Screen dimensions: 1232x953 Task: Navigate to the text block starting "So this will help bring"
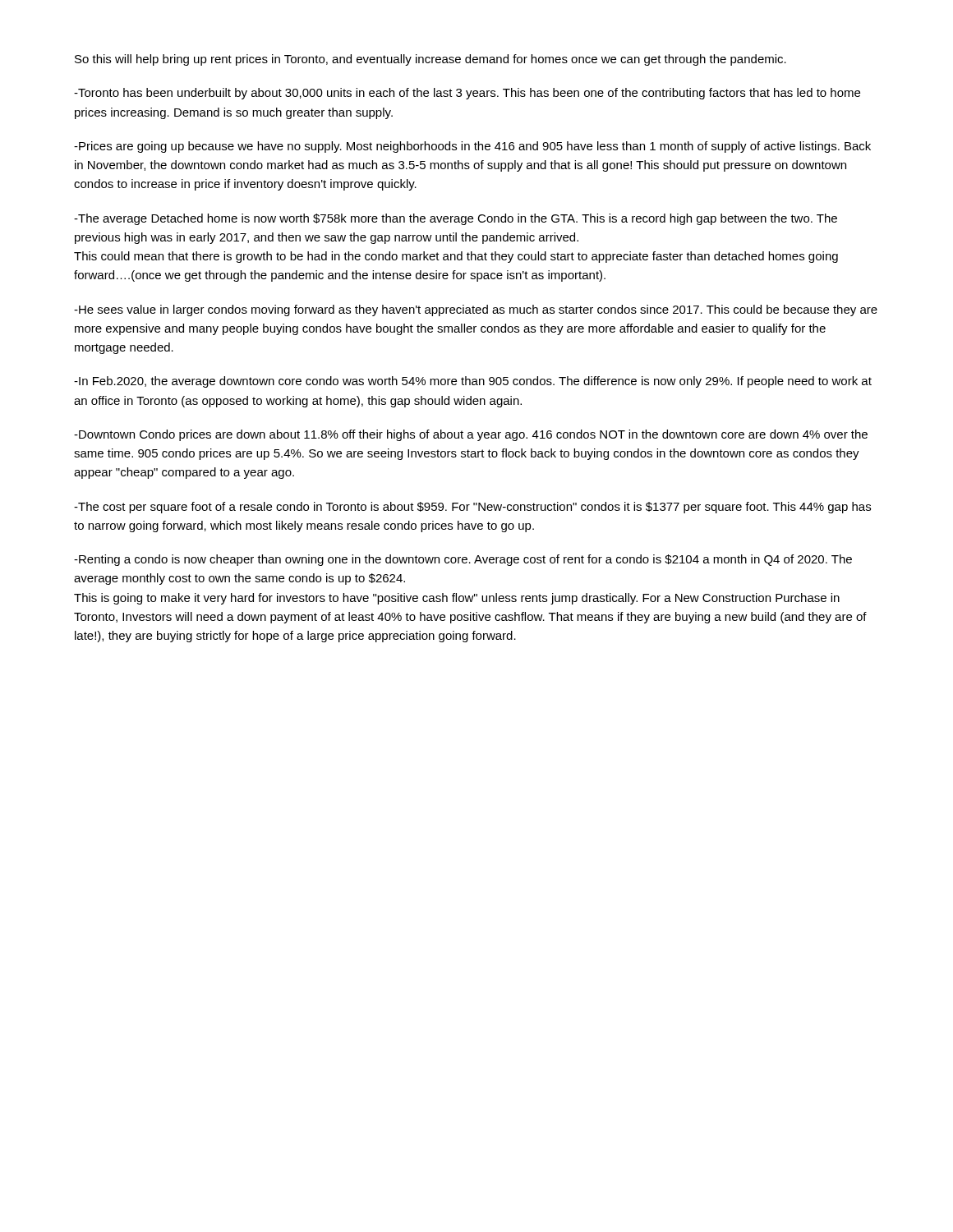[x=430, y=59]
